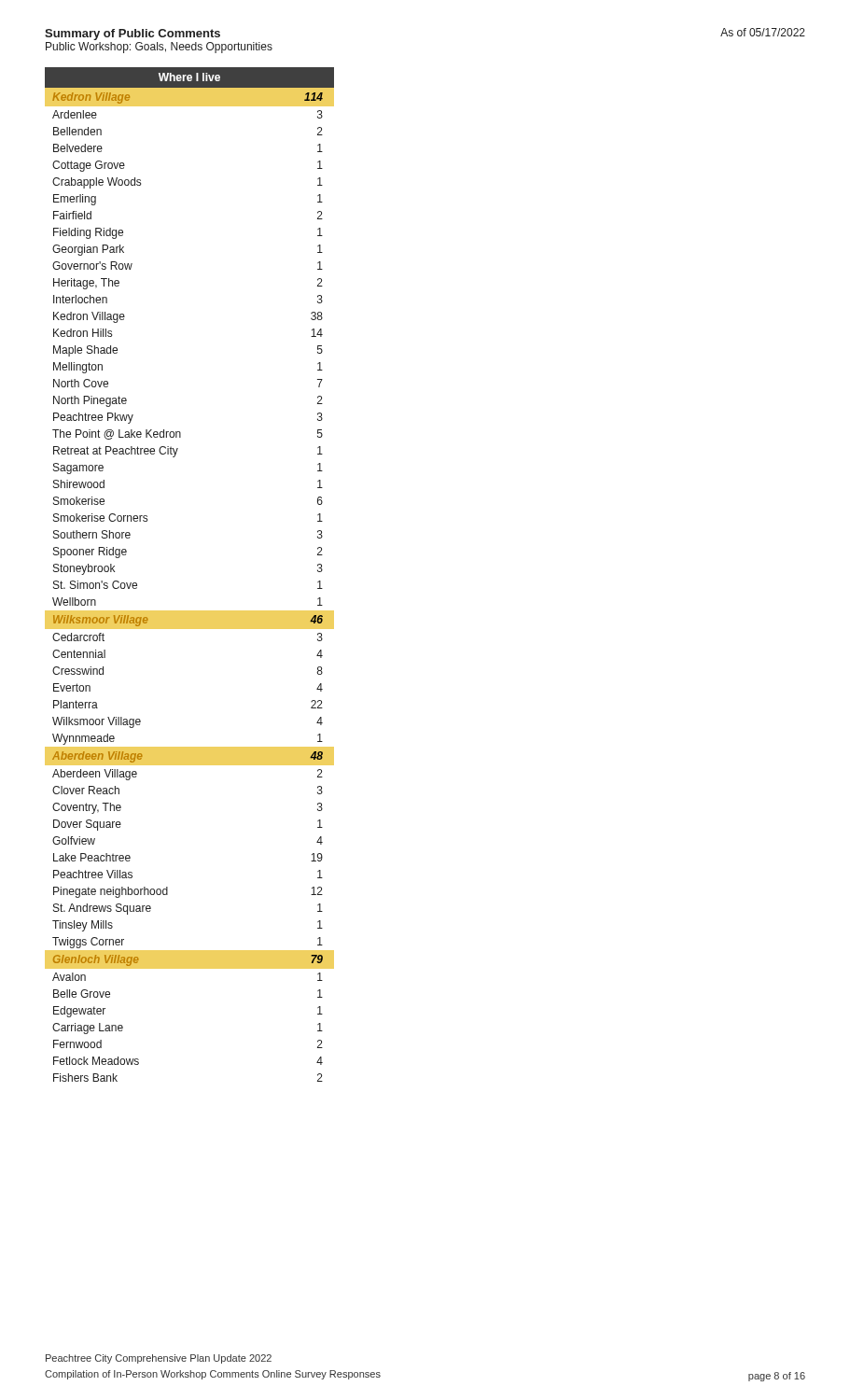850x1400 pixels.
Task: Locate the table with the text "Fielding Ridge"
Action: coord(189,577)
